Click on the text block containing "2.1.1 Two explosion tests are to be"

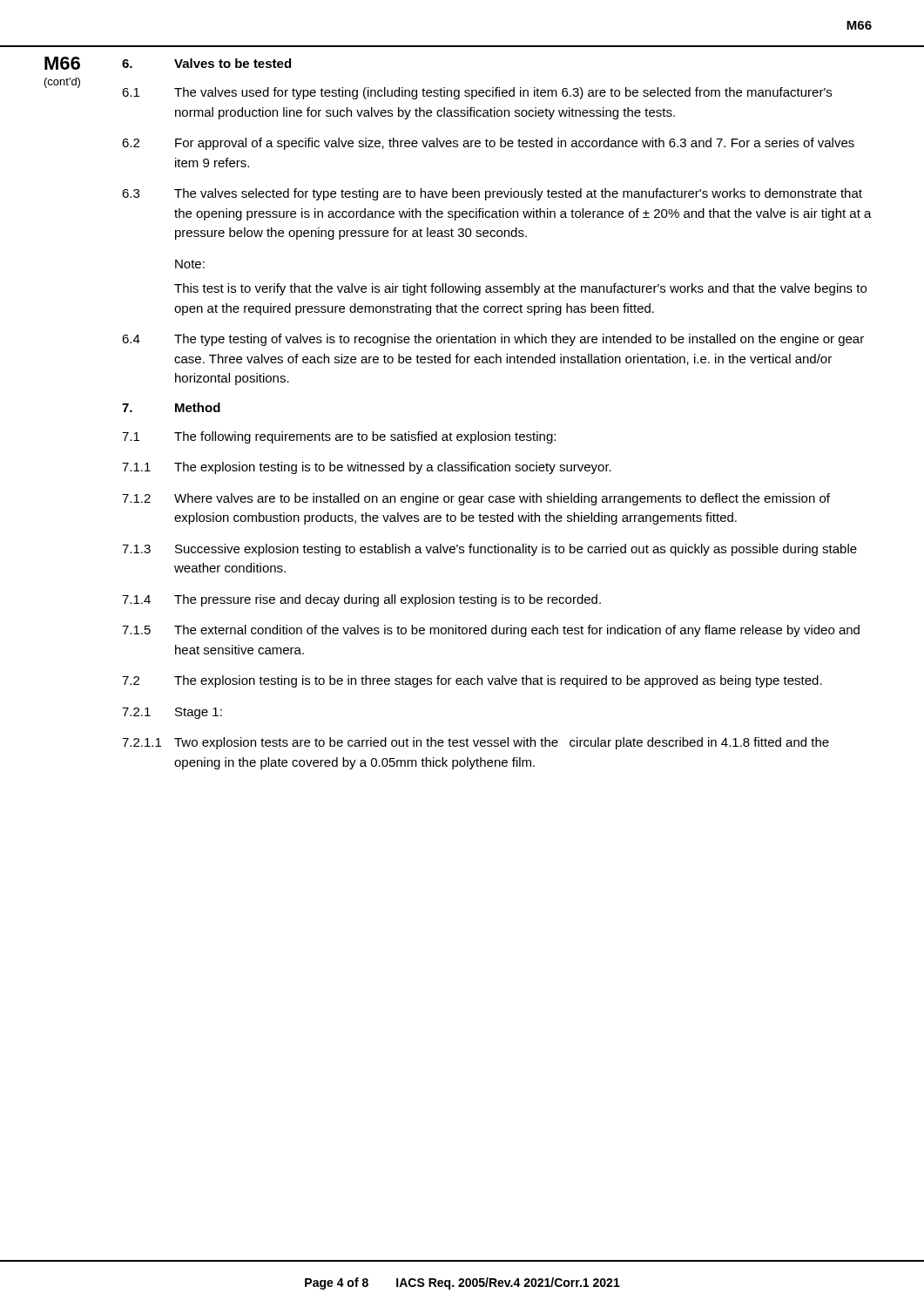pyautogui.click(x=497, y=752)
